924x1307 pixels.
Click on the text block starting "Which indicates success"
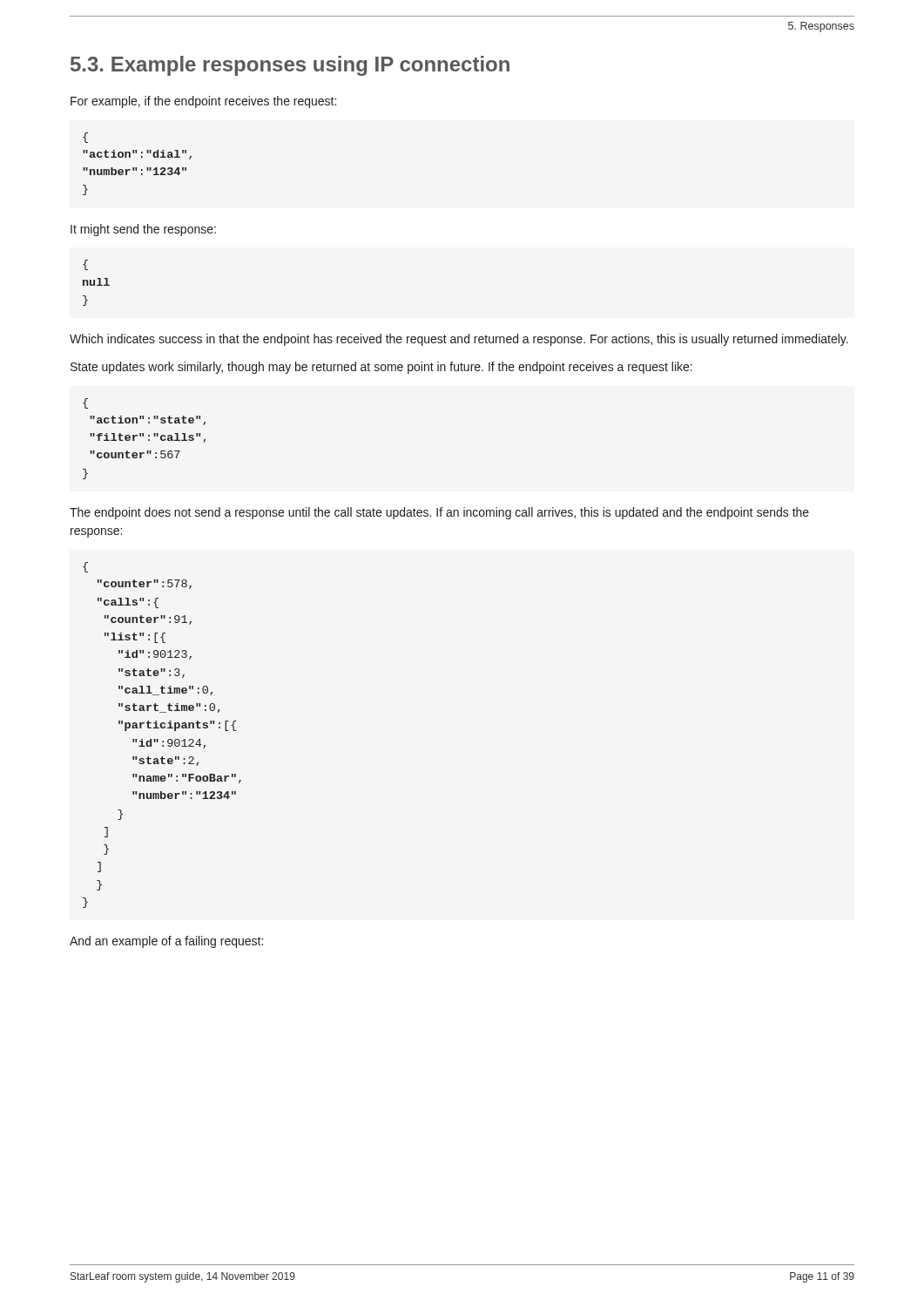462,340
